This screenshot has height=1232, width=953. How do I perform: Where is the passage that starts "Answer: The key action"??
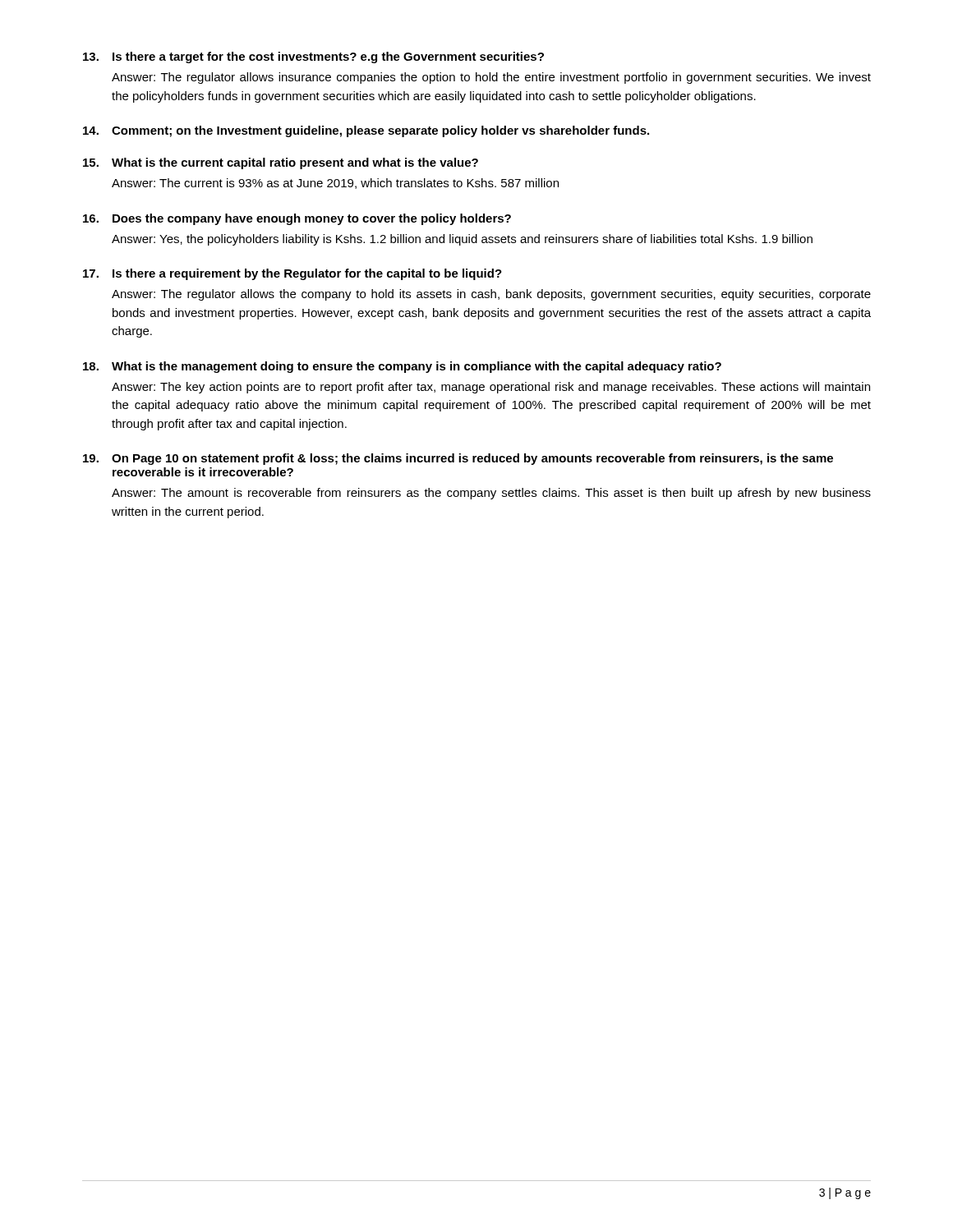[x=491, y=405]
